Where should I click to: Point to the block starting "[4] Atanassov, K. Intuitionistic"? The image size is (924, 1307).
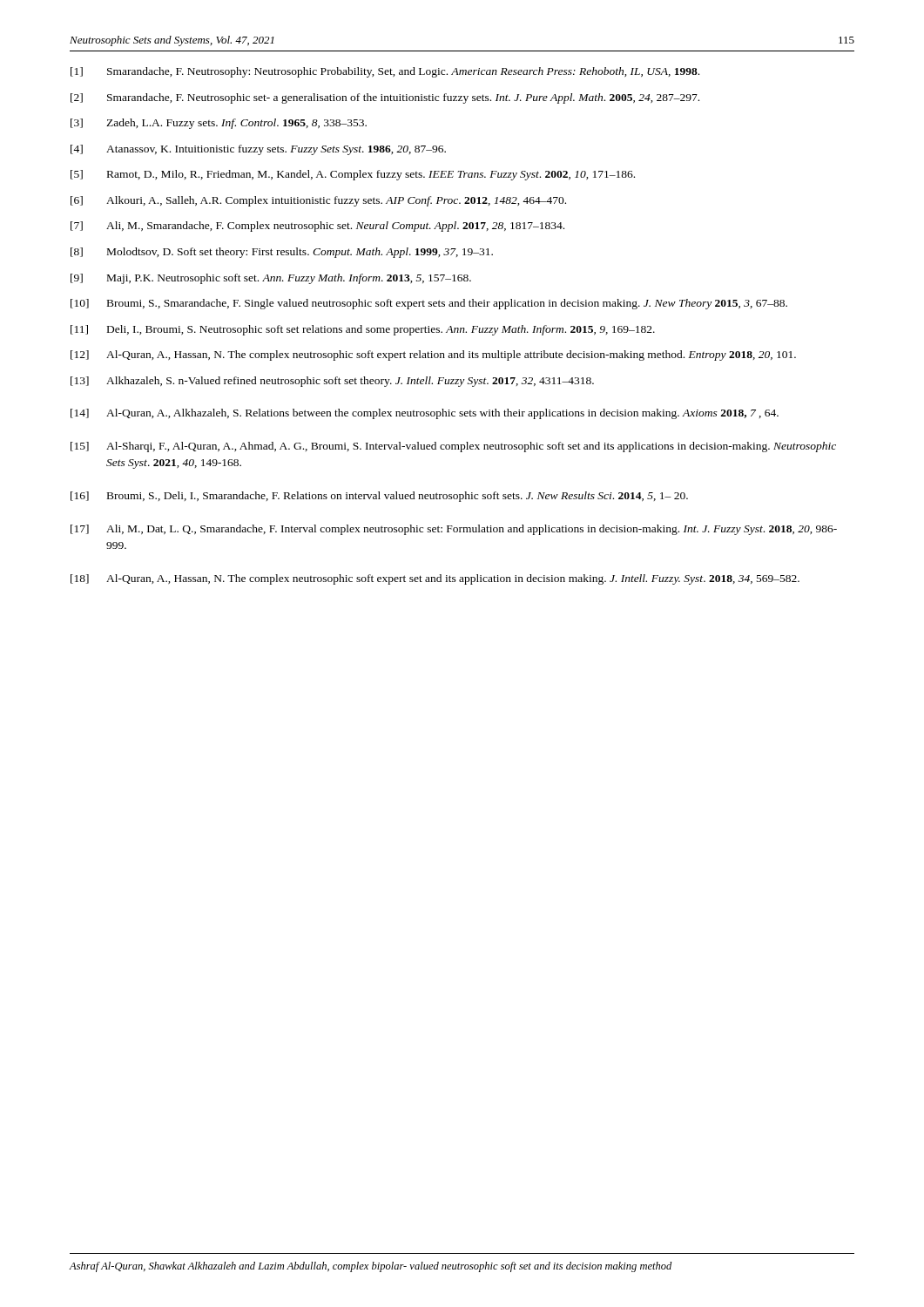pyautogui.click(x=258, y=150)
